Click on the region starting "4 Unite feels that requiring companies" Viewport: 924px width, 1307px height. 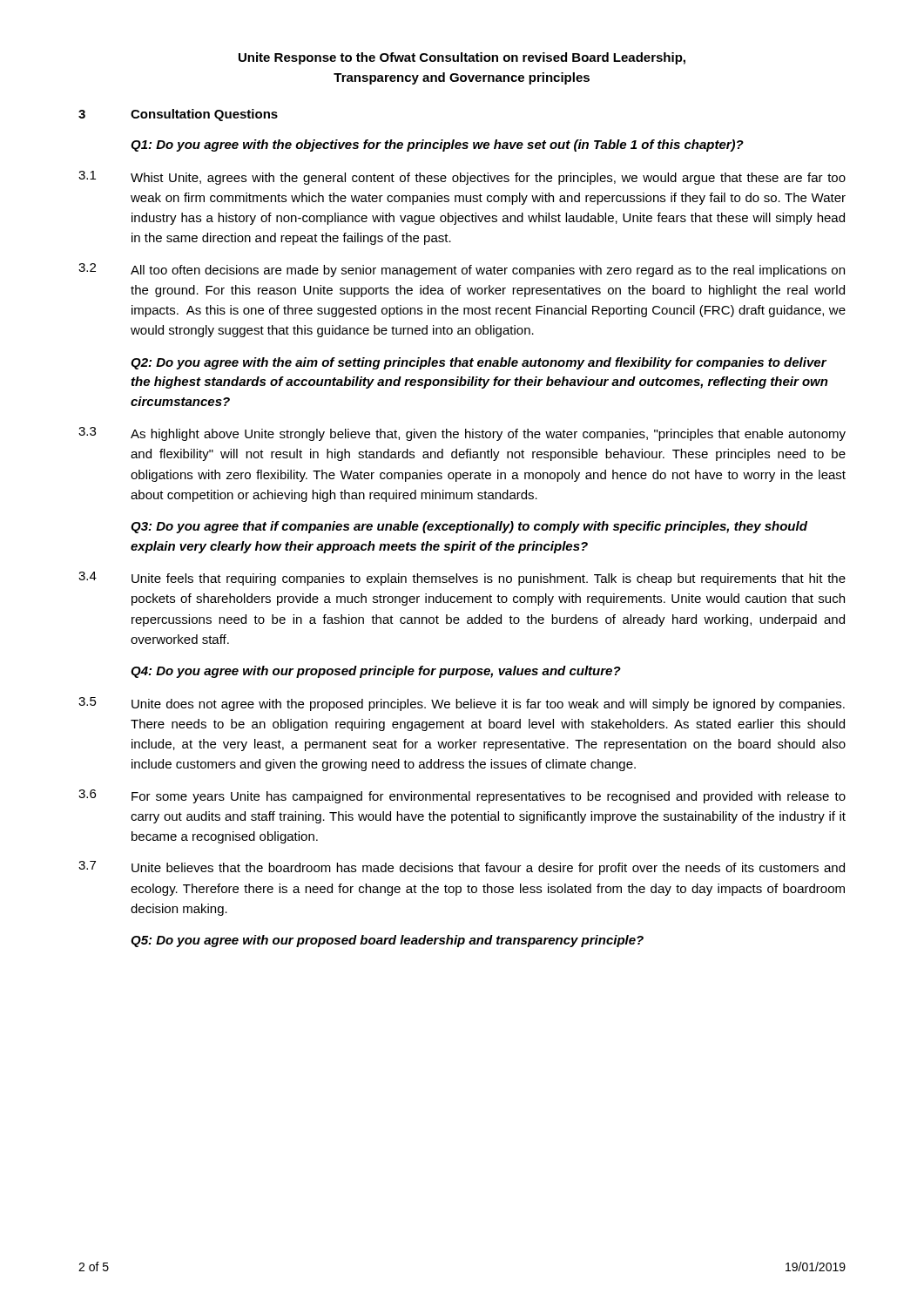click(462, 609)
